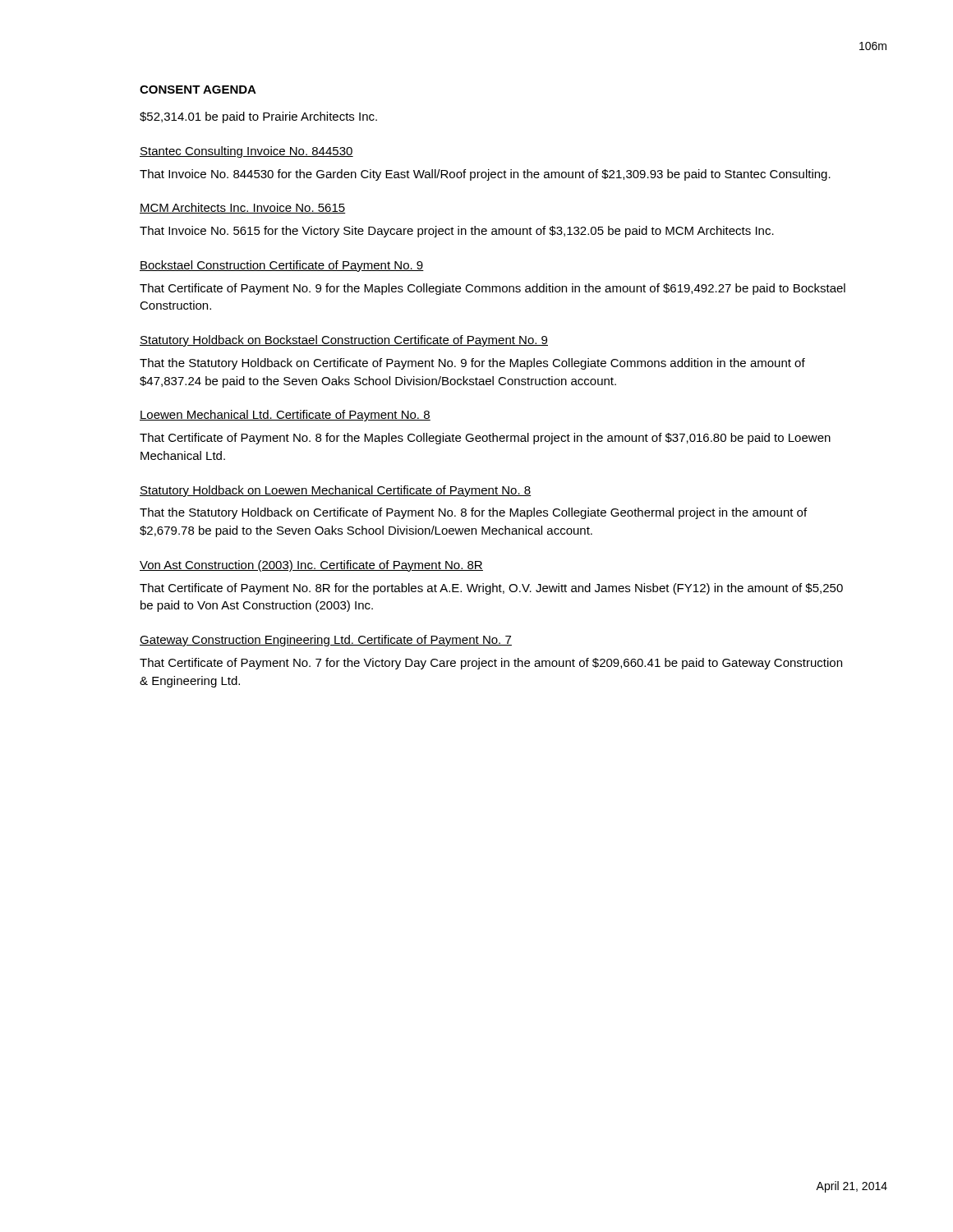Point to the text block starting "That Certificate of Payment No. 7 for the"
This screenshot has width=953, height=1232.
(491, 671)
